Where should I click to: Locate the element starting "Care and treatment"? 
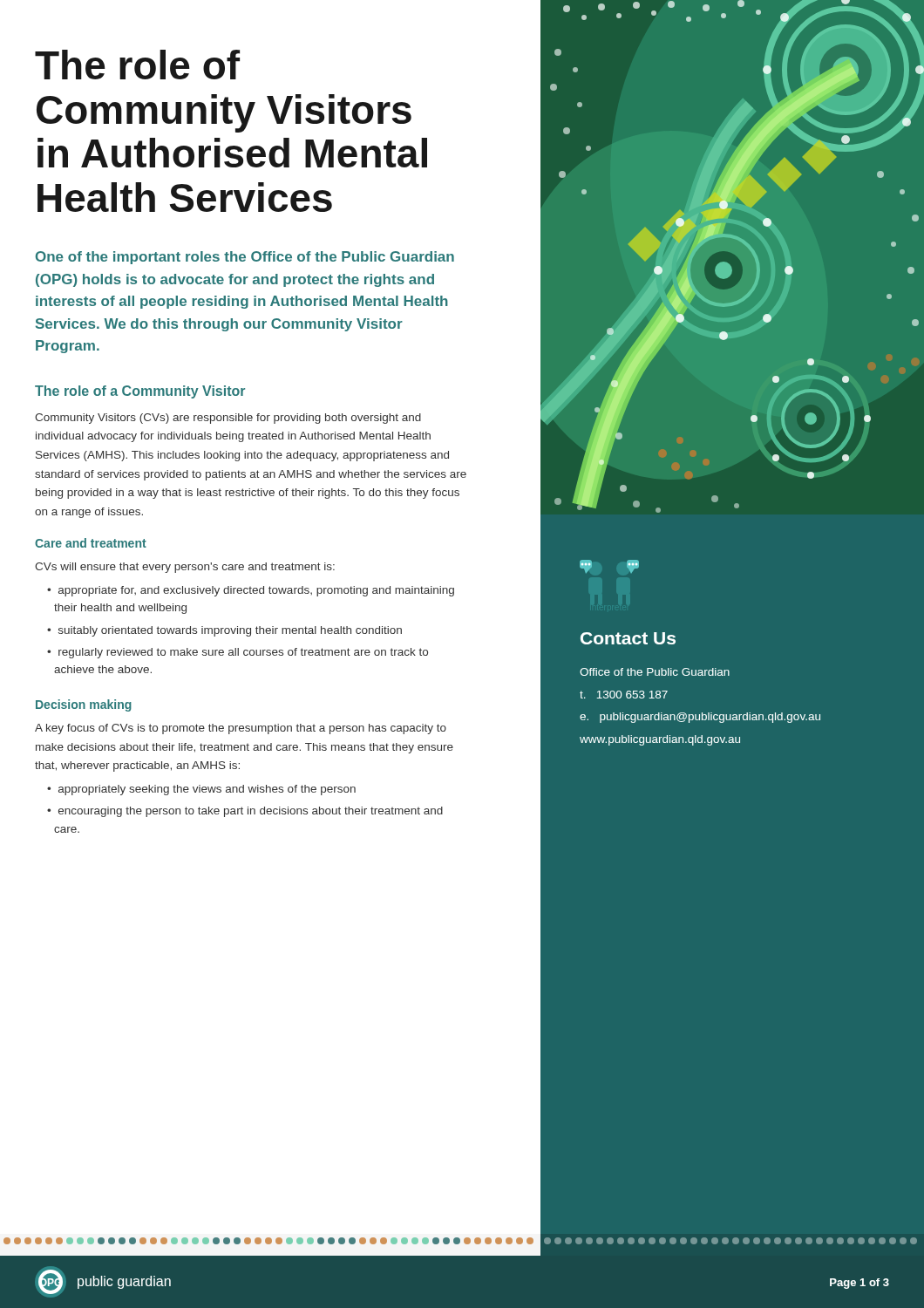(90, 544)
